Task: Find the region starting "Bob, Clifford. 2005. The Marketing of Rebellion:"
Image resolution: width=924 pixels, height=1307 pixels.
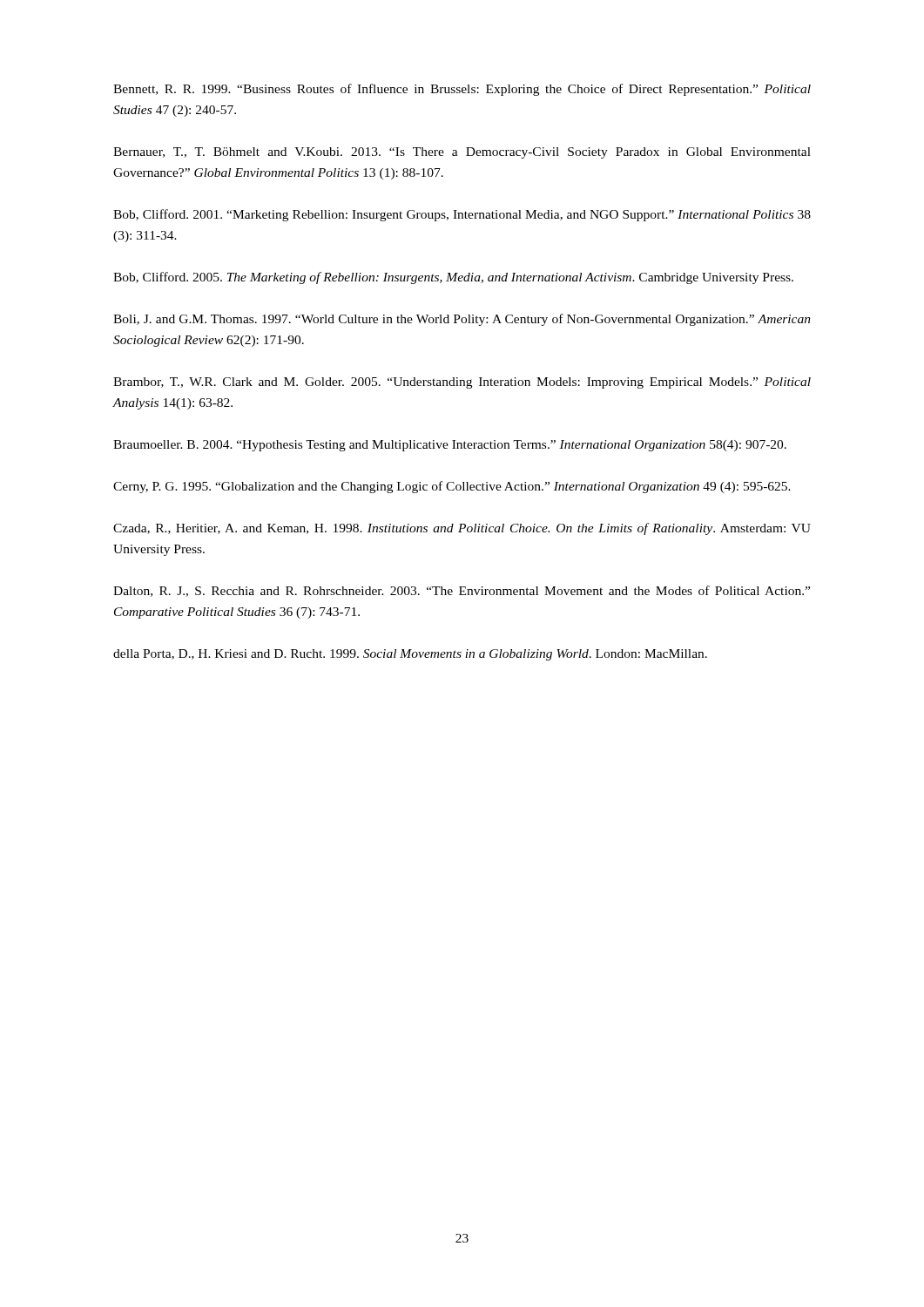Action: [454, 277]
